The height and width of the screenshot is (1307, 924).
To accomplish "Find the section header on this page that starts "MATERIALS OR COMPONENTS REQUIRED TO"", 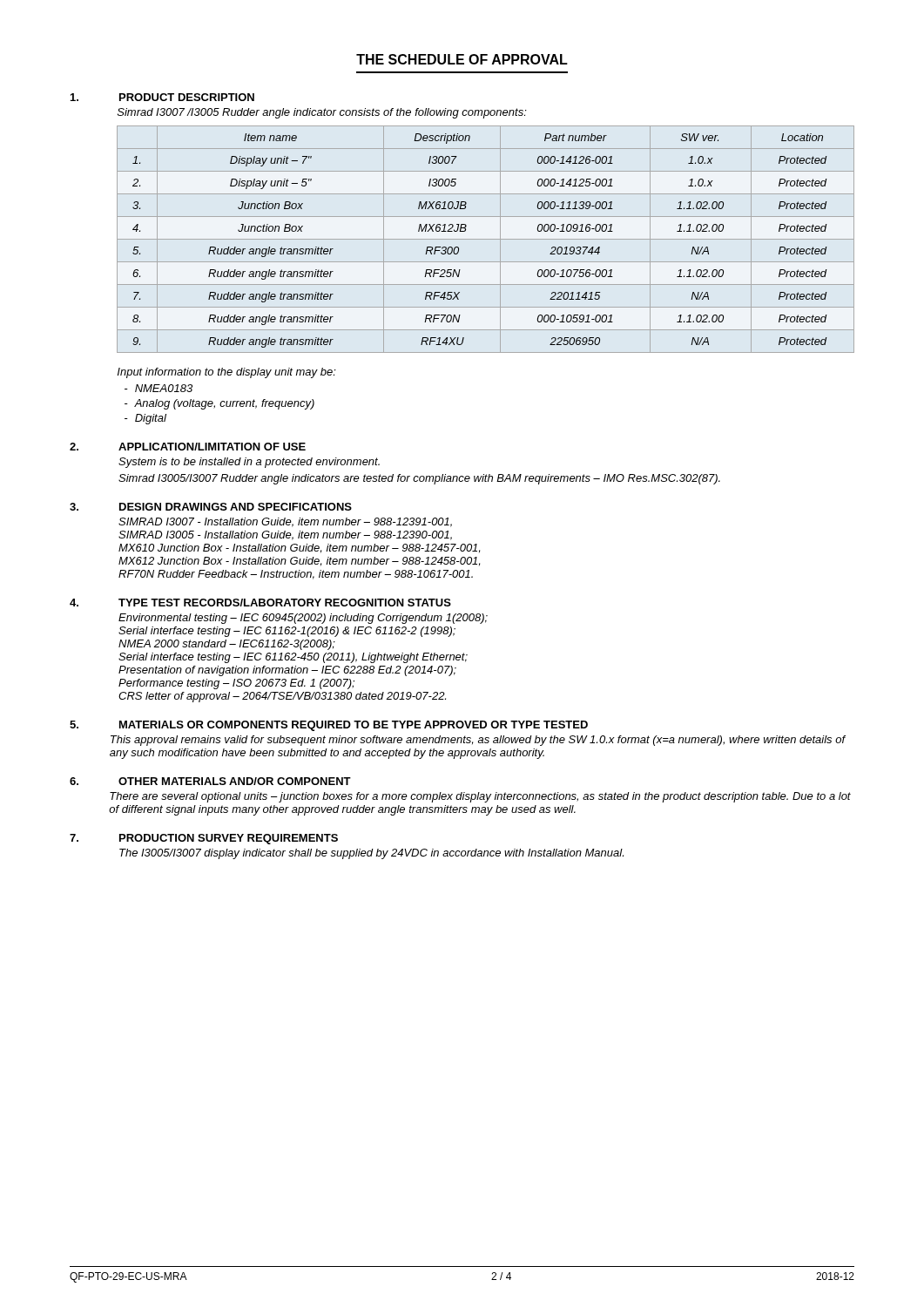I will [x=353, y=724].
